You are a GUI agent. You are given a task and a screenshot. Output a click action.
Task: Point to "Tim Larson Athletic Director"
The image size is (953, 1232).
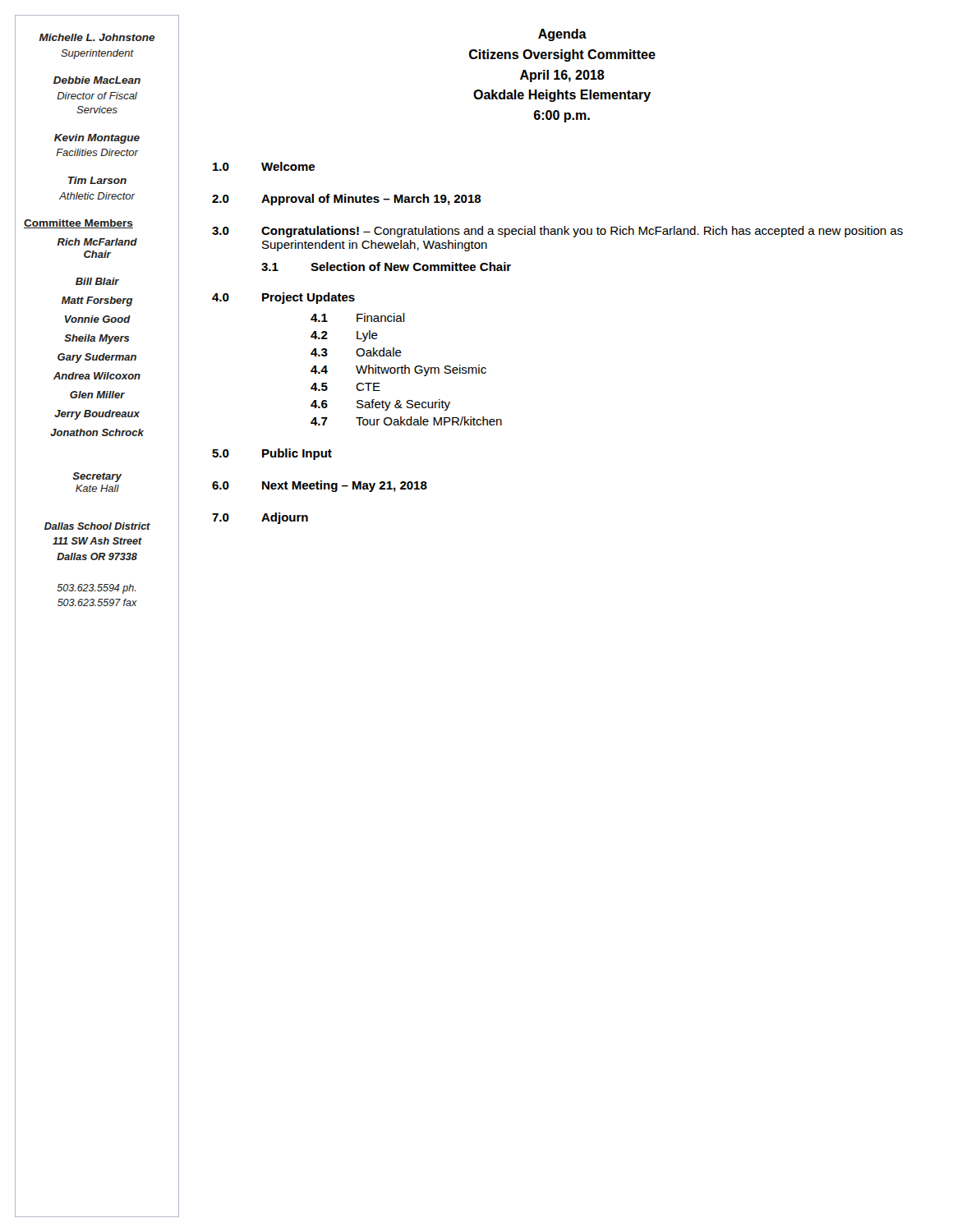pos(97,188)
